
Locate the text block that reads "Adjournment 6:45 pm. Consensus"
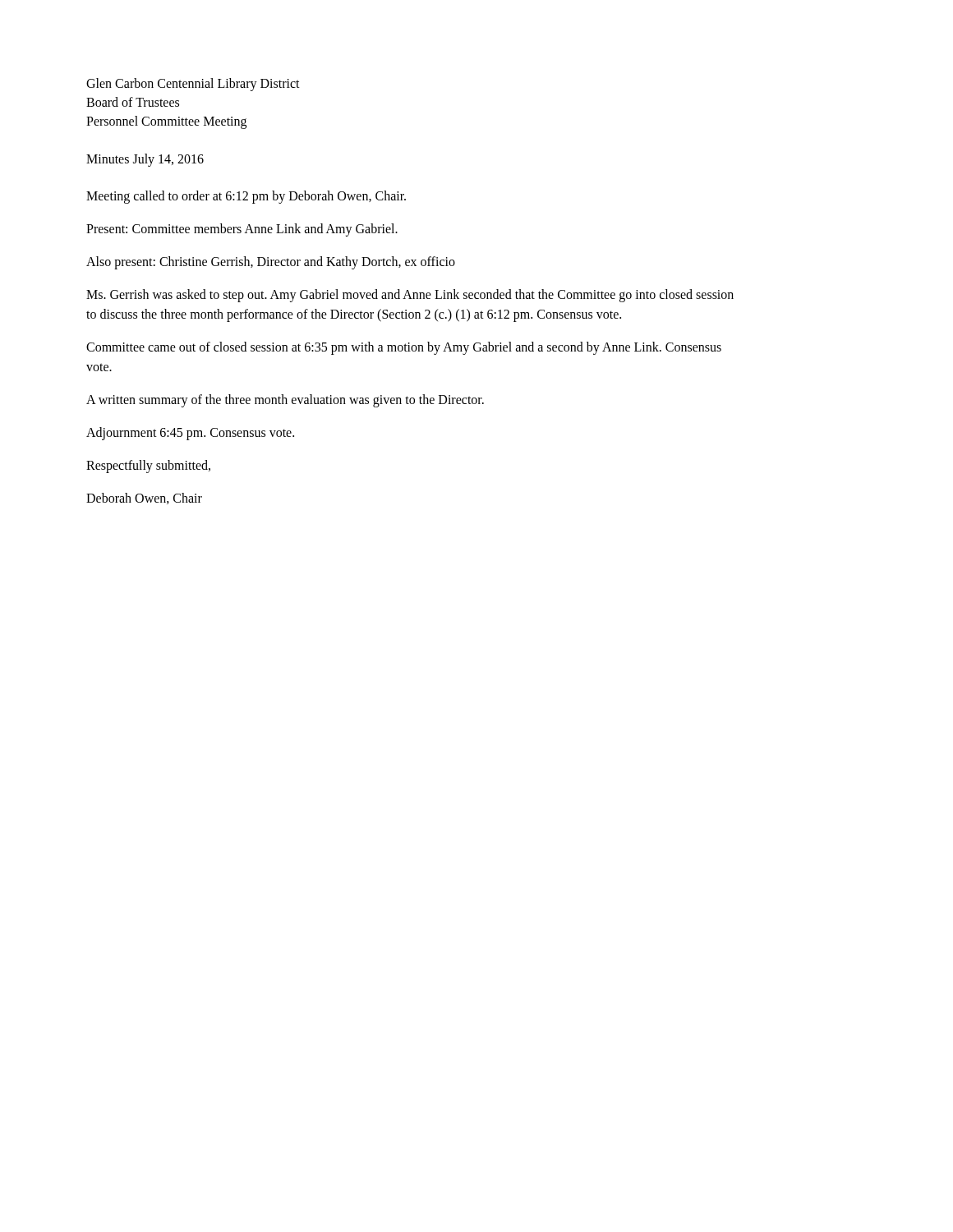(x=191, y=432)
